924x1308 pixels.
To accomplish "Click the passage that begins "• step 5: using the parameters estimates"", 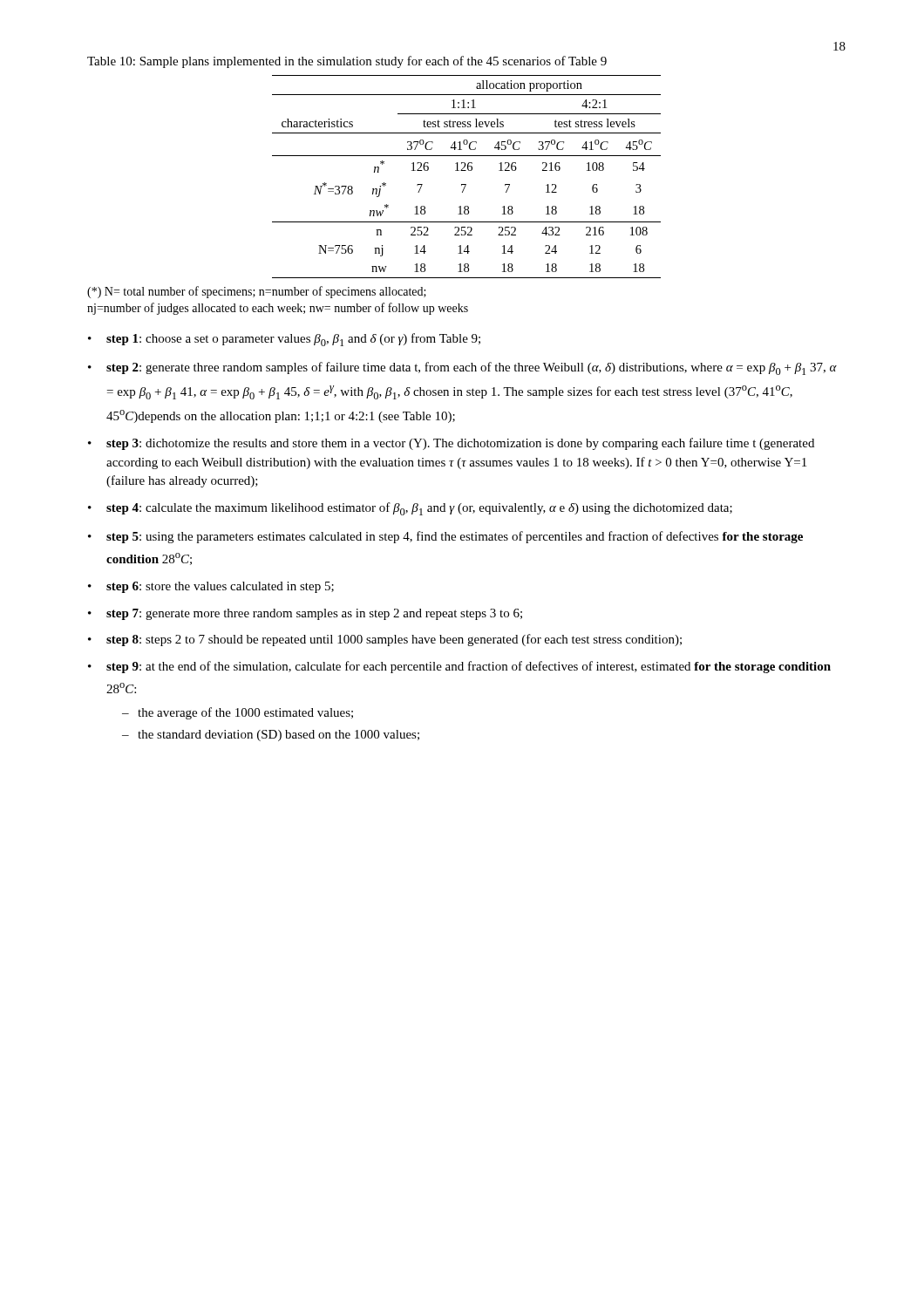I will pyautogui.click(x=466, y=549).
